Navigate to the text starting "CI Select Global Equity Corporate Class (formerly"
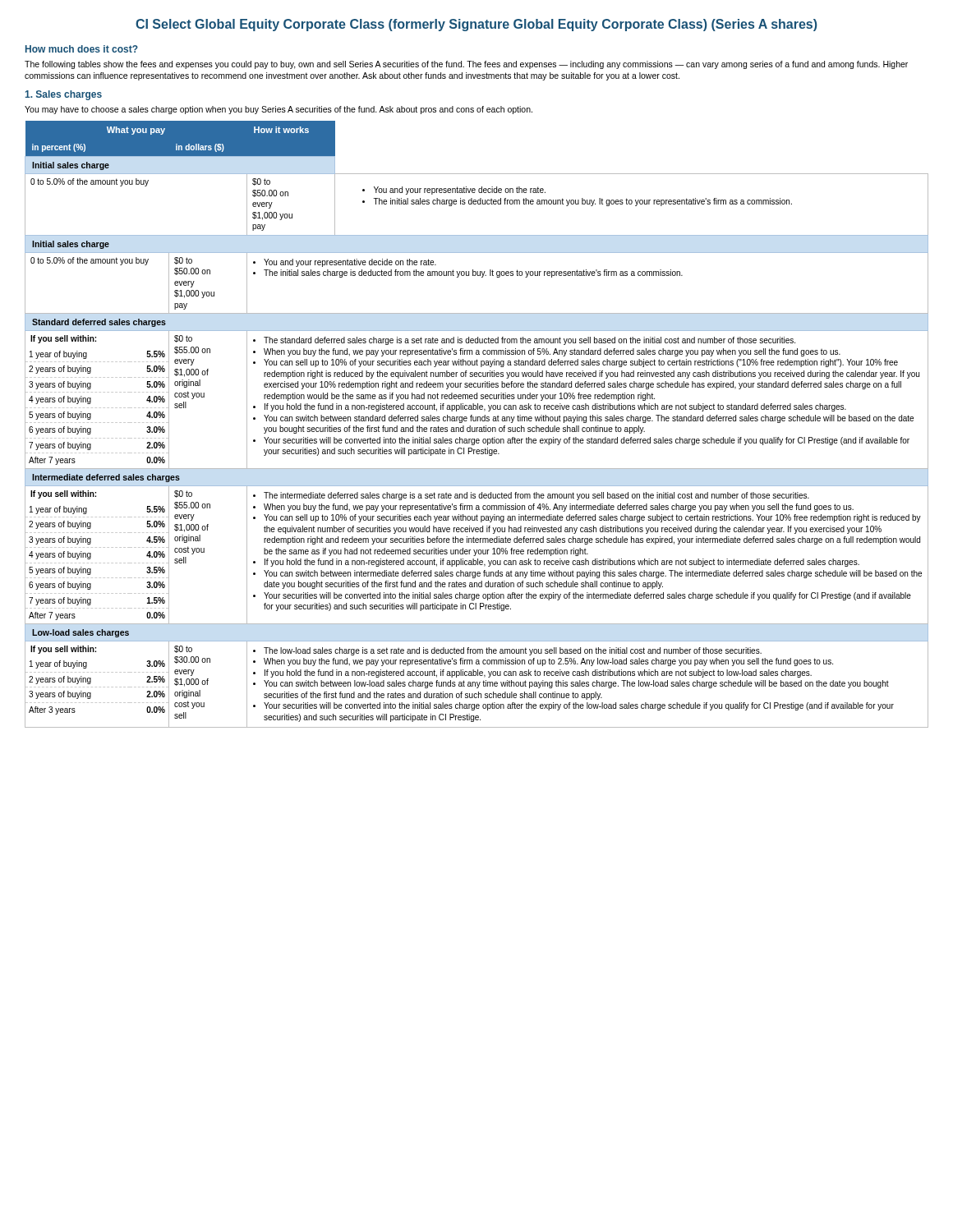Image resolution: width=953 pixels, height=1232 pixels. click(x=476, y=25)
